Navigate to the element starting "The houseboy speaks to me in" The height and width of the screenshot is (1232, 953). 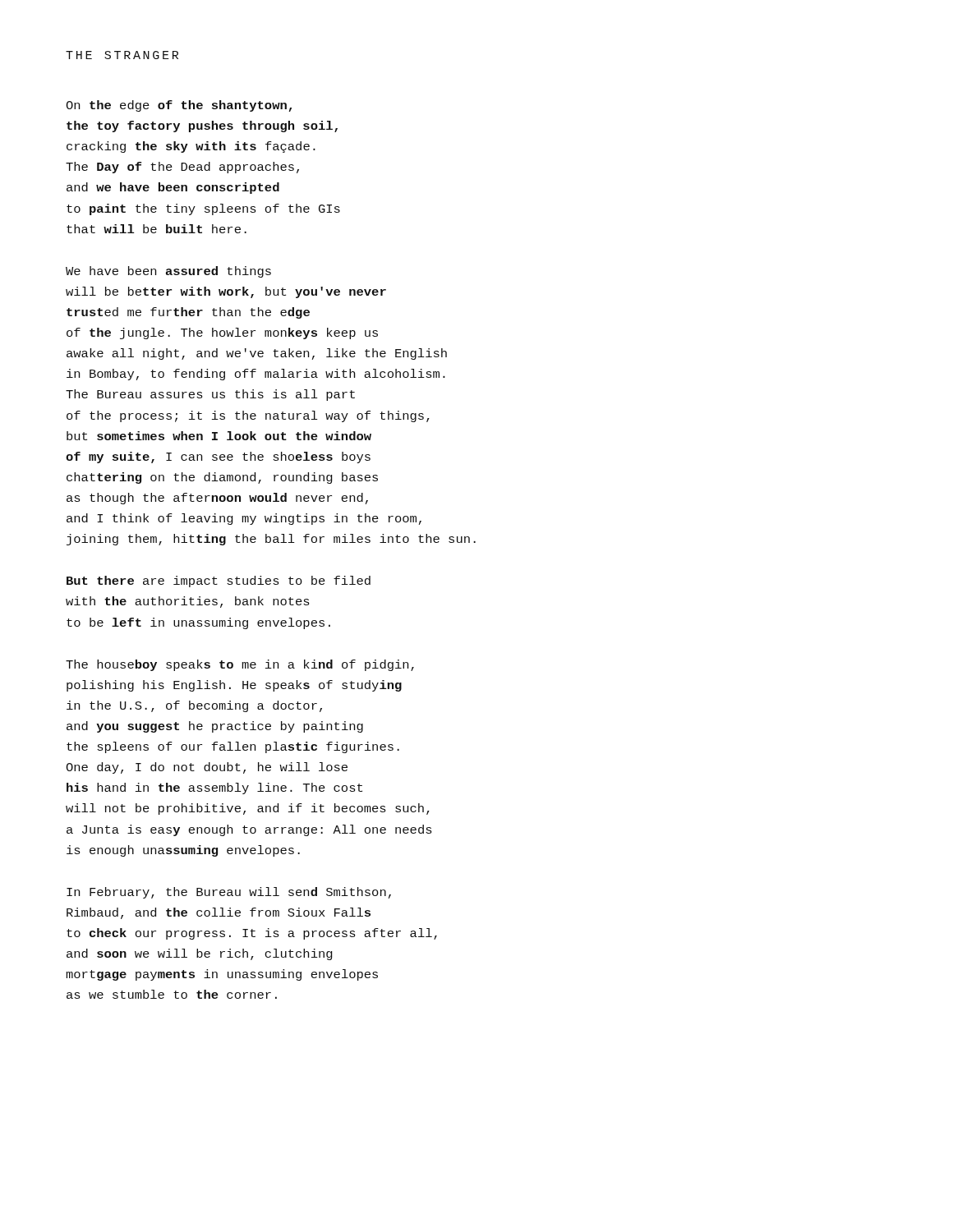click(249, 758)
